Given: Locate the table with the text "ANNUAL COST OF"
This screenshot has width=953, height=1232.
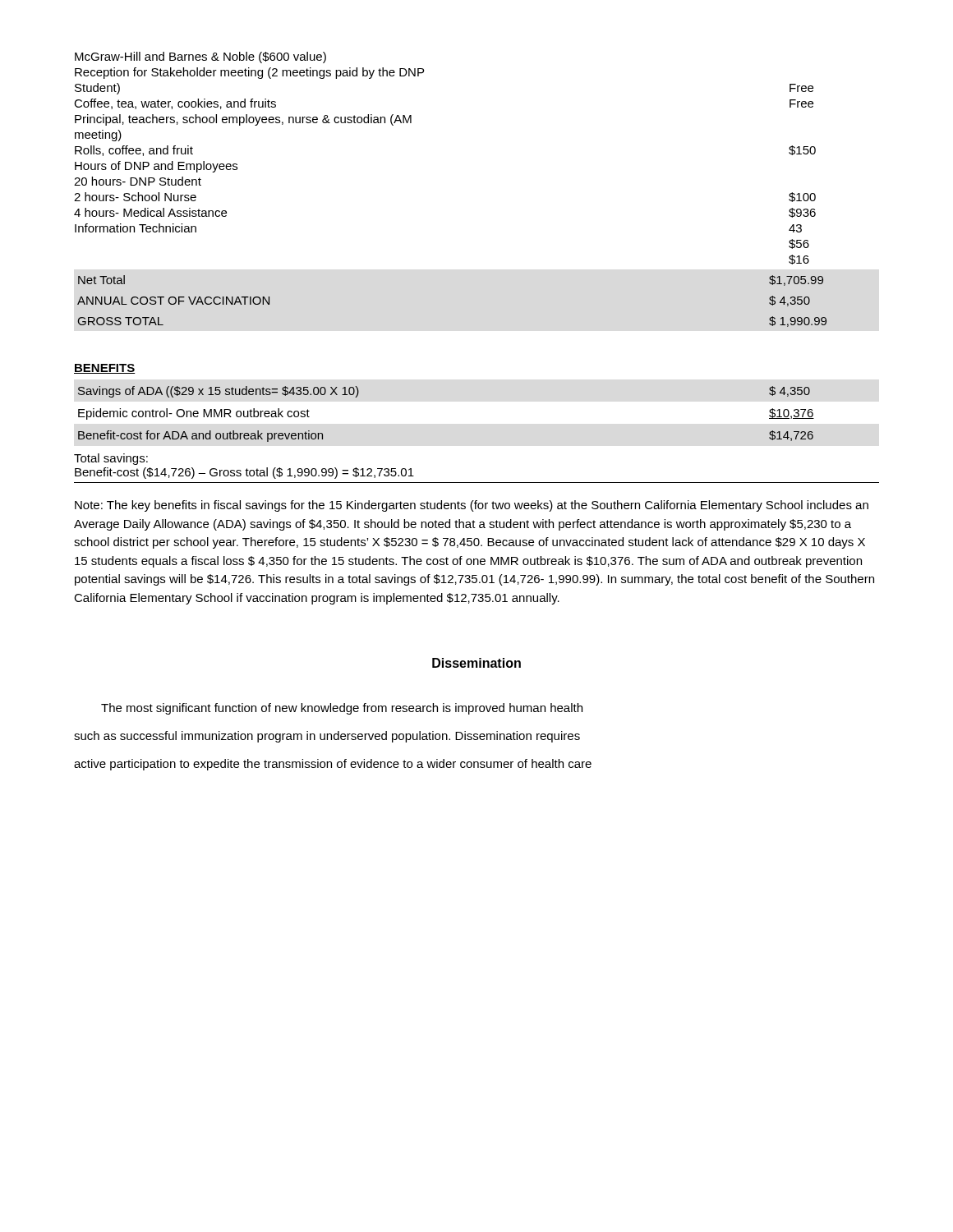Looking at the screenshot, I should (476, 300).
